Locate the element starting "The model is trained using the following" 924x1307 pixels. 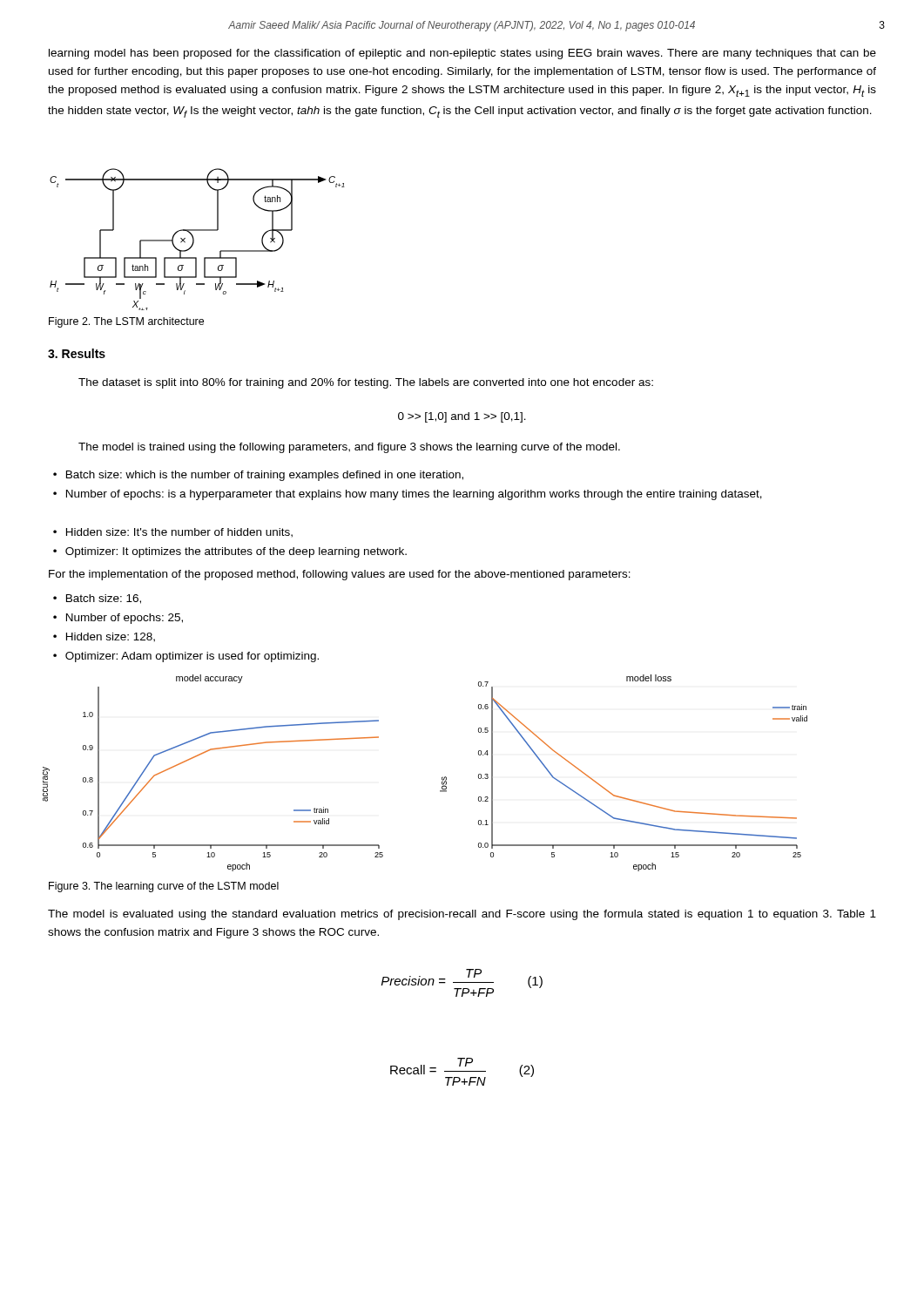pos(350,447)
